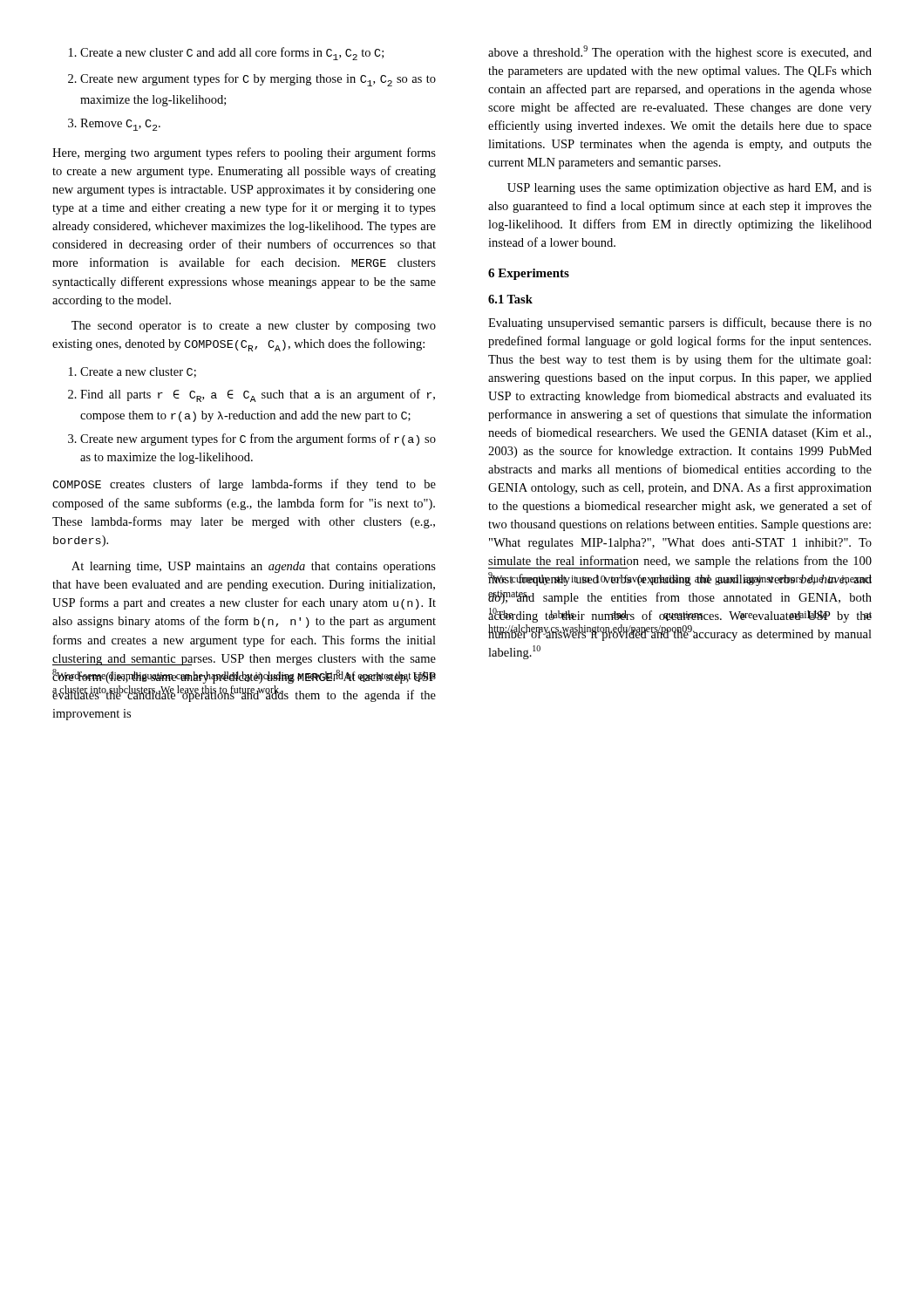Viewport: 924px width, 1308px height.
Task: Find the block on this page that starts "9We currently set it to 10 to"
Action: point(680,602)
